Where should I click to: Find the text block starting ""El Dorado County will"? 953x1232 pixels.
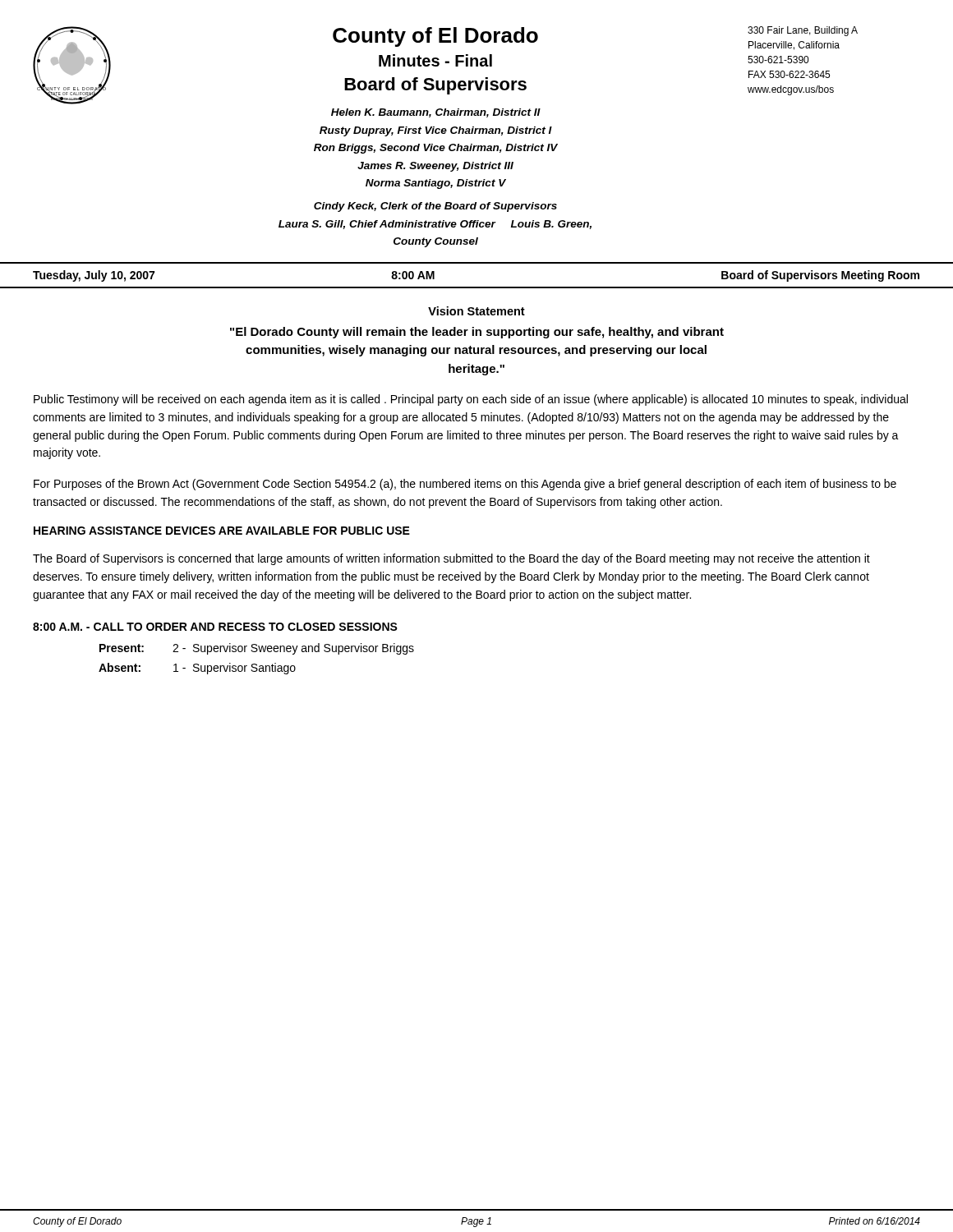pyautogui.click(x=476, y=350)
